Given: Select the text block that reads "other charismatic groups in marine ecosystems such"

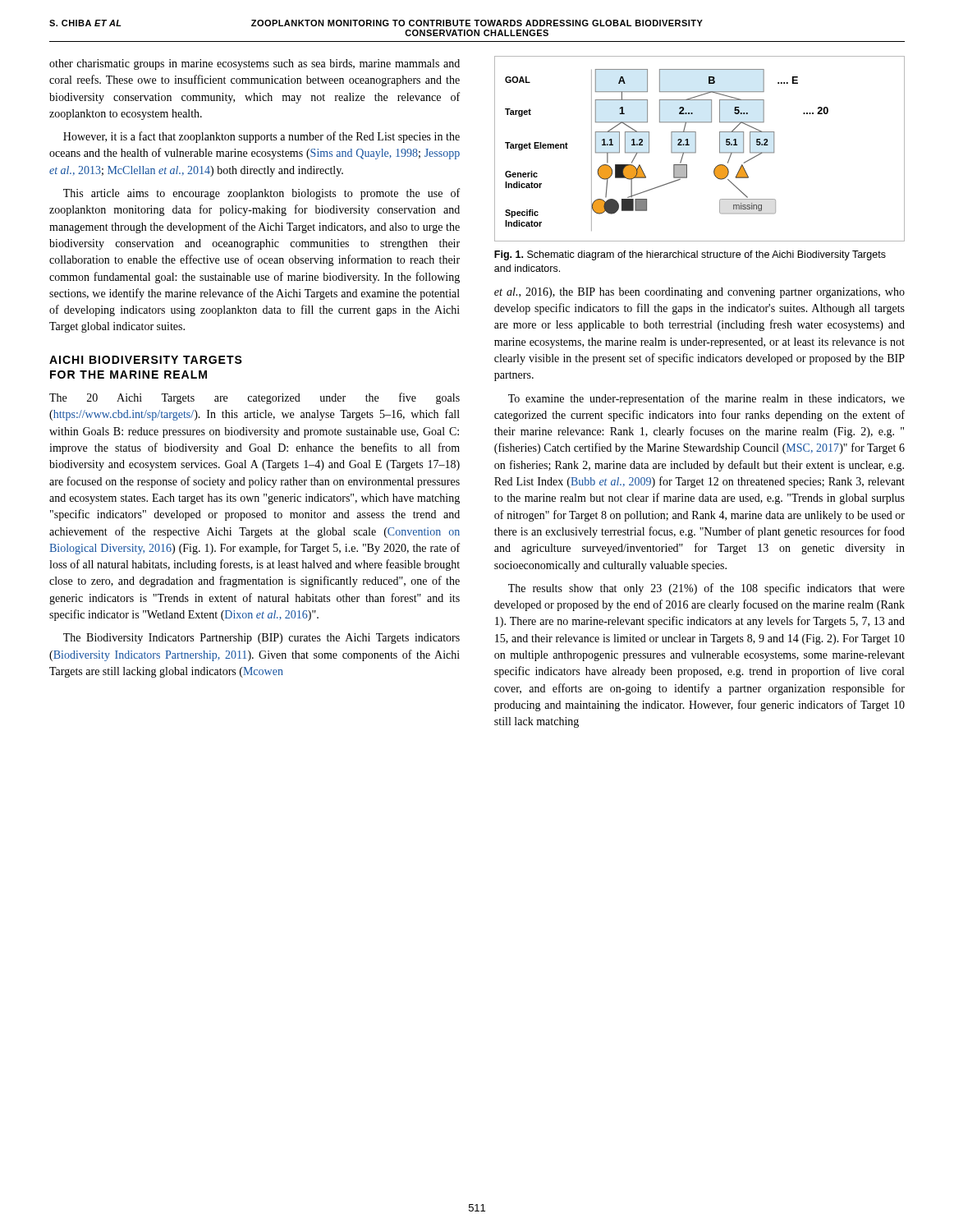Looking at the screenshot, I should [x=255, y=196].
